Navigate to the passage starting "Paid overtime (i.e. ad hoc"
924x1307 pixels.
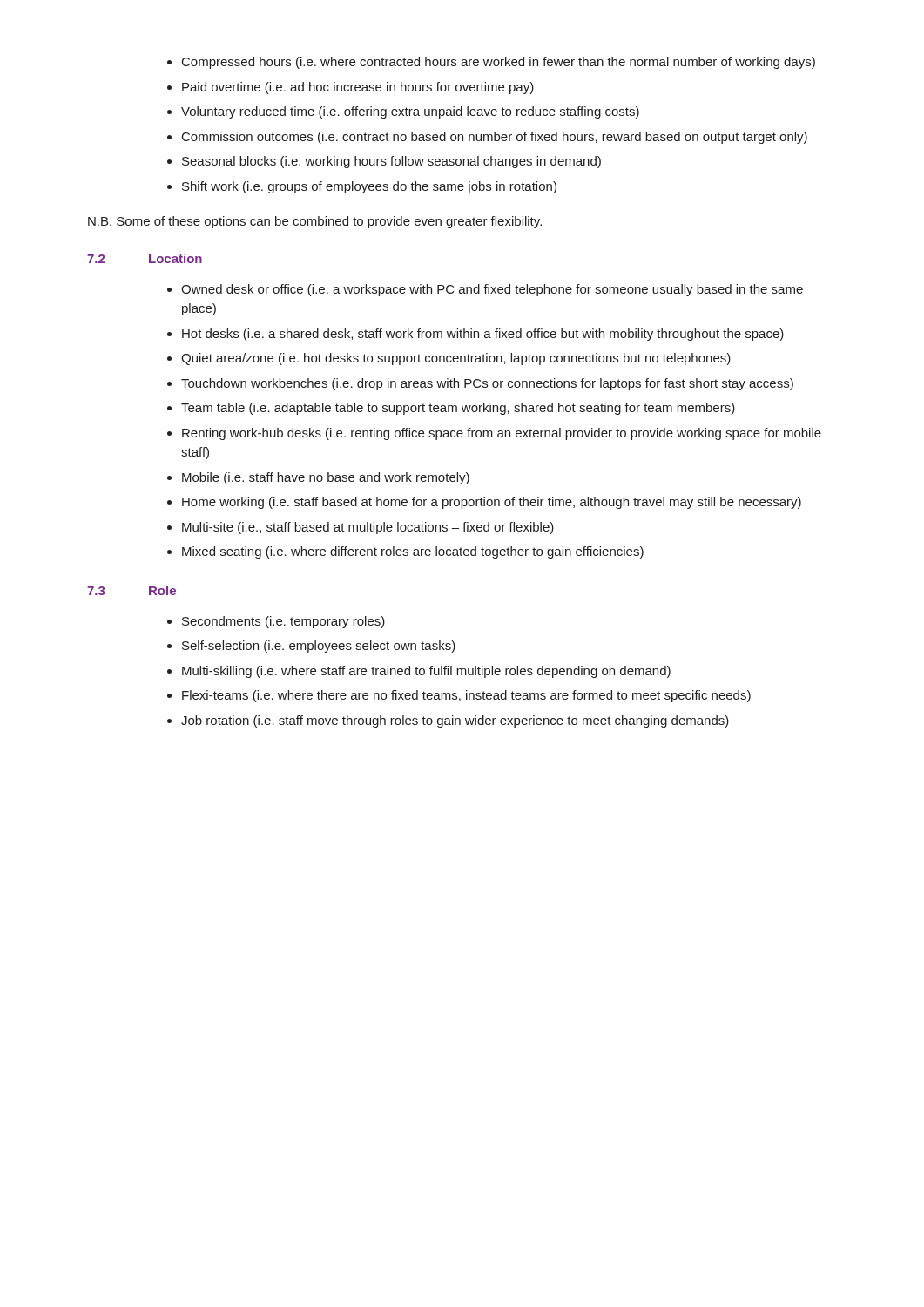click(x=358, y=86)
